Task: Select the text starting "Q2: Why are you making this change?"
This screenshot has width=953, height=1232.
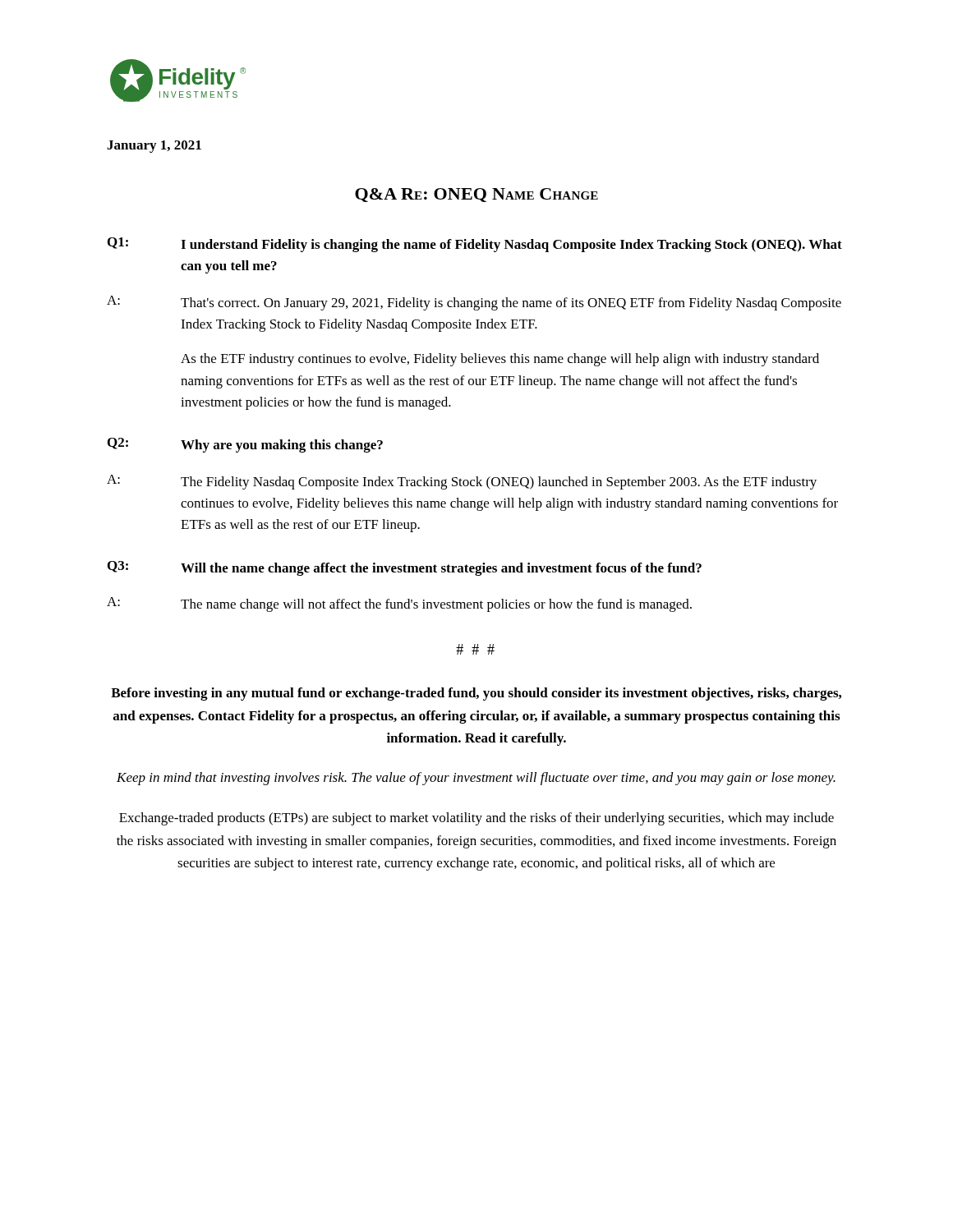Action: [x=245, y=445]
